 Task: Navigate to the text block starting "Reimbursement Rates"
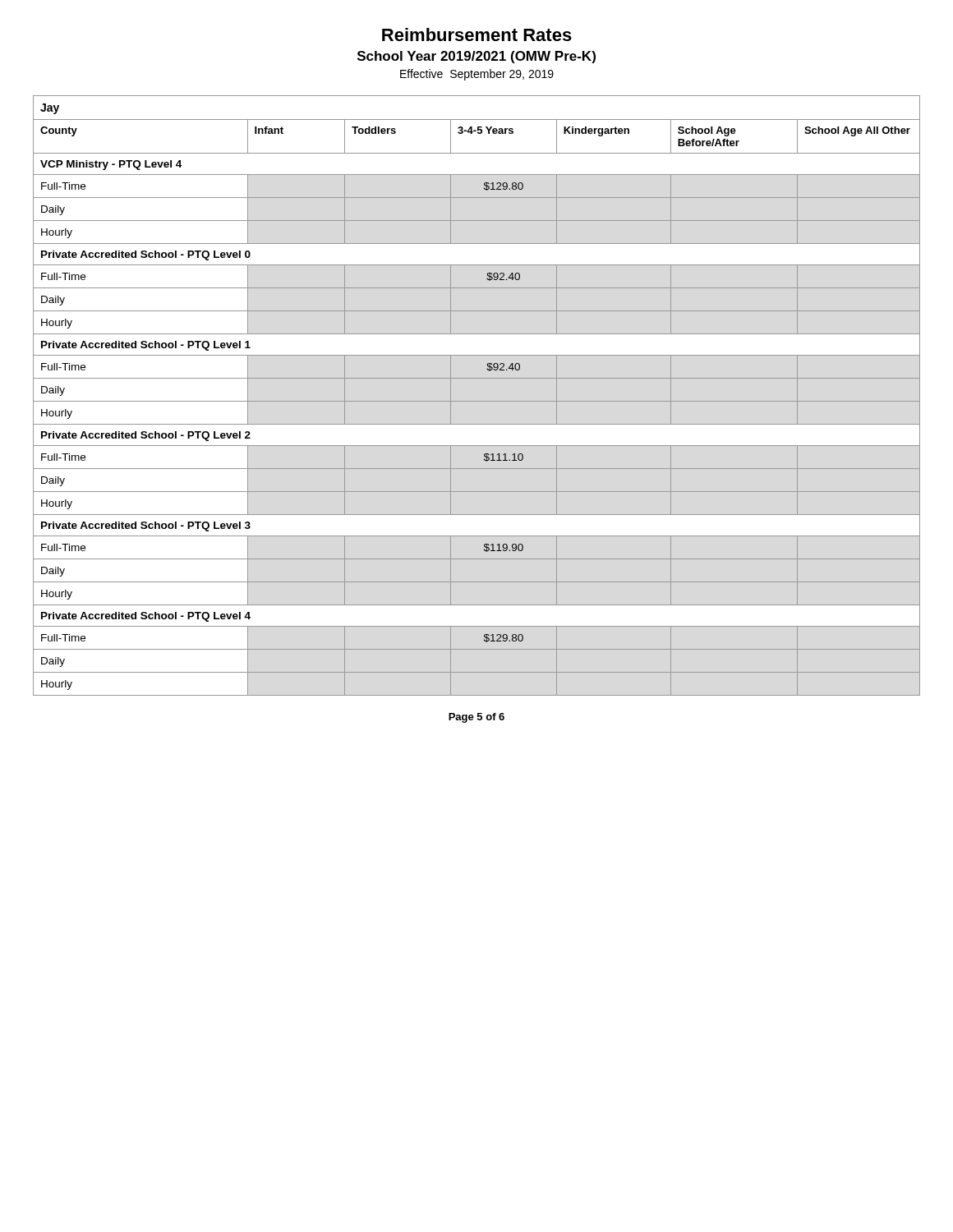[476, 35]
